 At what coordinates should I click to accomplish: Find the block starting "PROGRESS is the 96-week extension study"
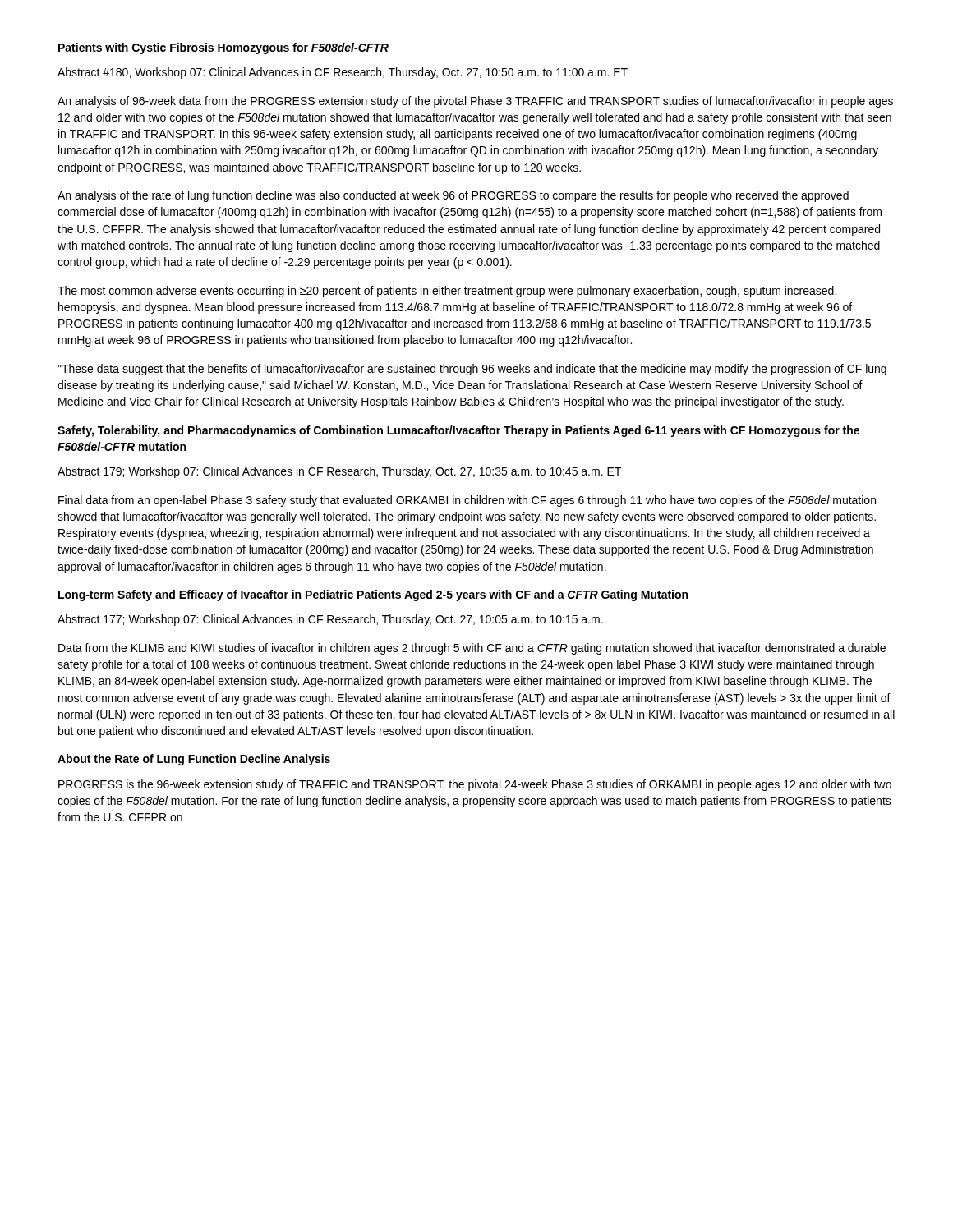(x=475, y=801)
